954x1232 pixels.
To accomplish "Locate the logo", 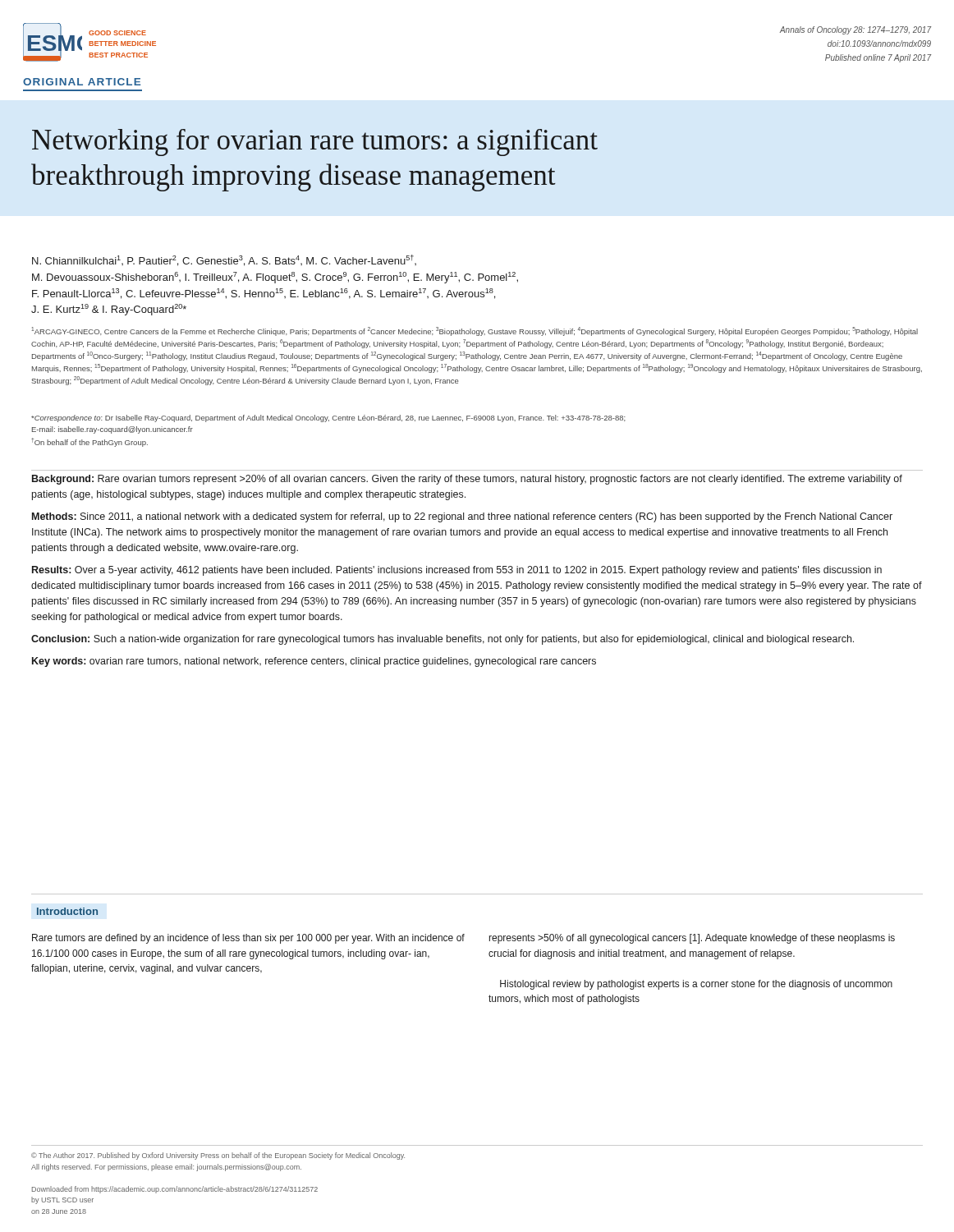I will tap(90, 44).
